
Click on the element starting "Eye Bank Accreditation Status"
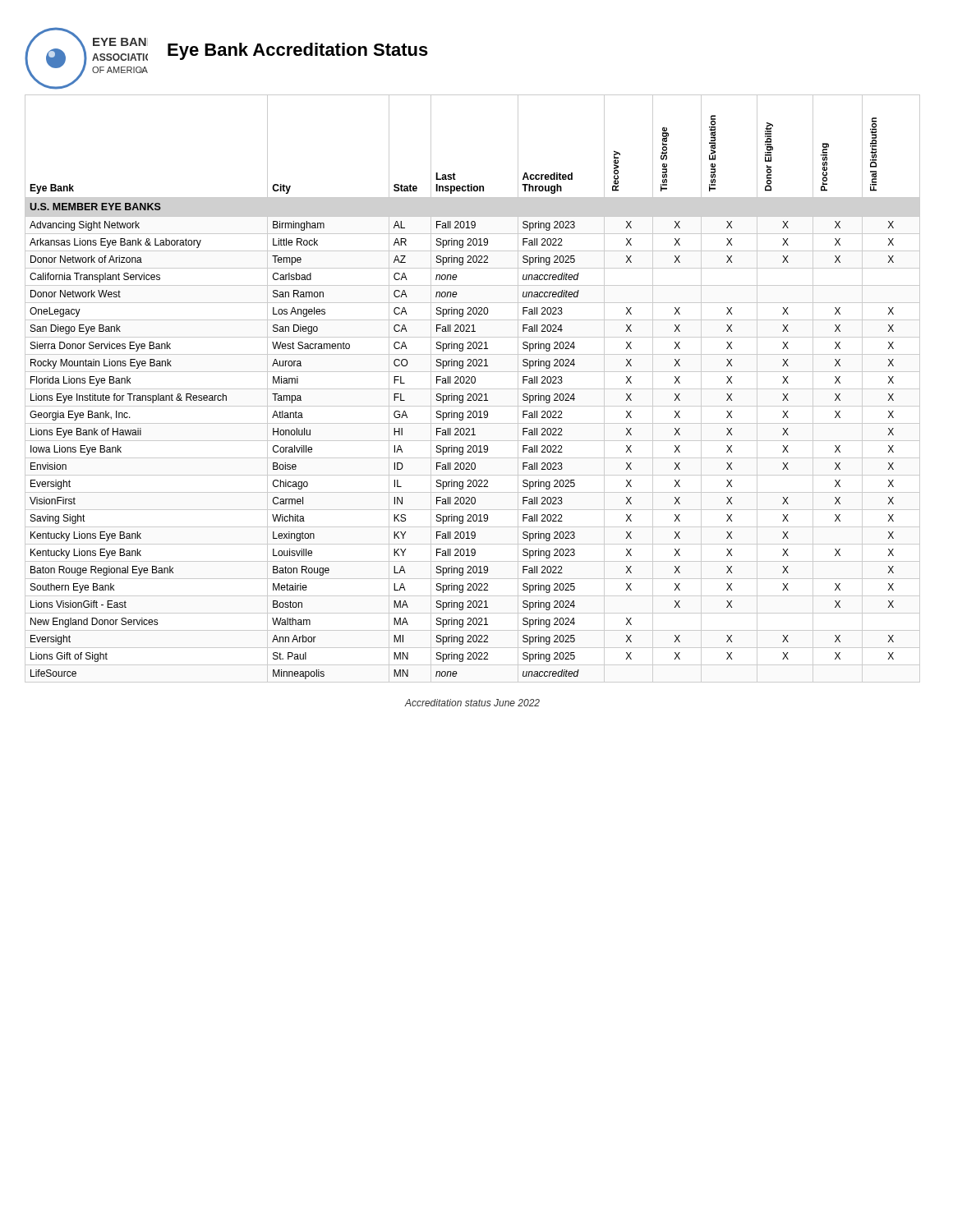(x=298, y=51)
